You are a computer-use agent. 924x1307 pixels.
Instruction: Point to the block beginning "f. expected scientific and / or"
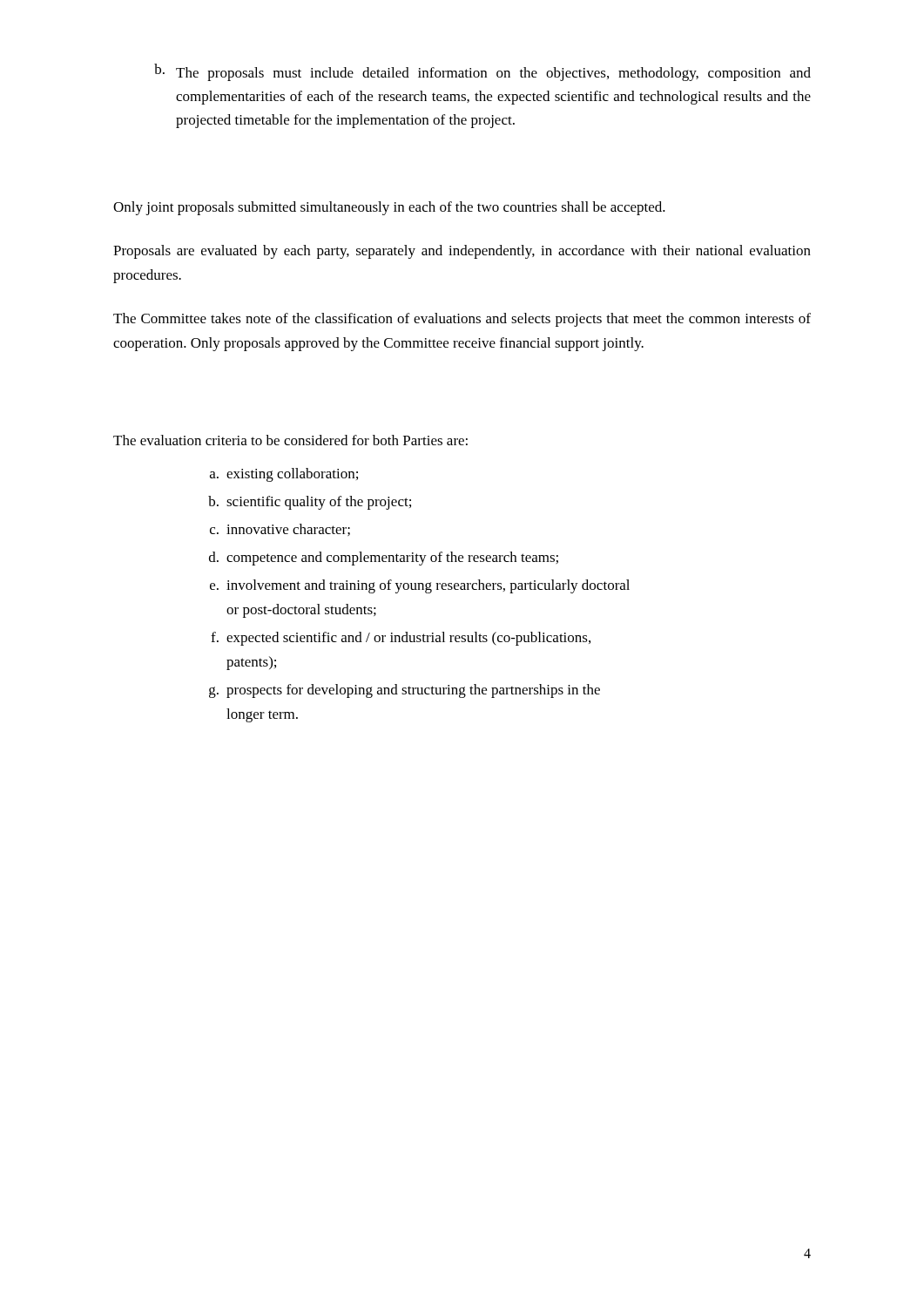[x=497, y=650]
